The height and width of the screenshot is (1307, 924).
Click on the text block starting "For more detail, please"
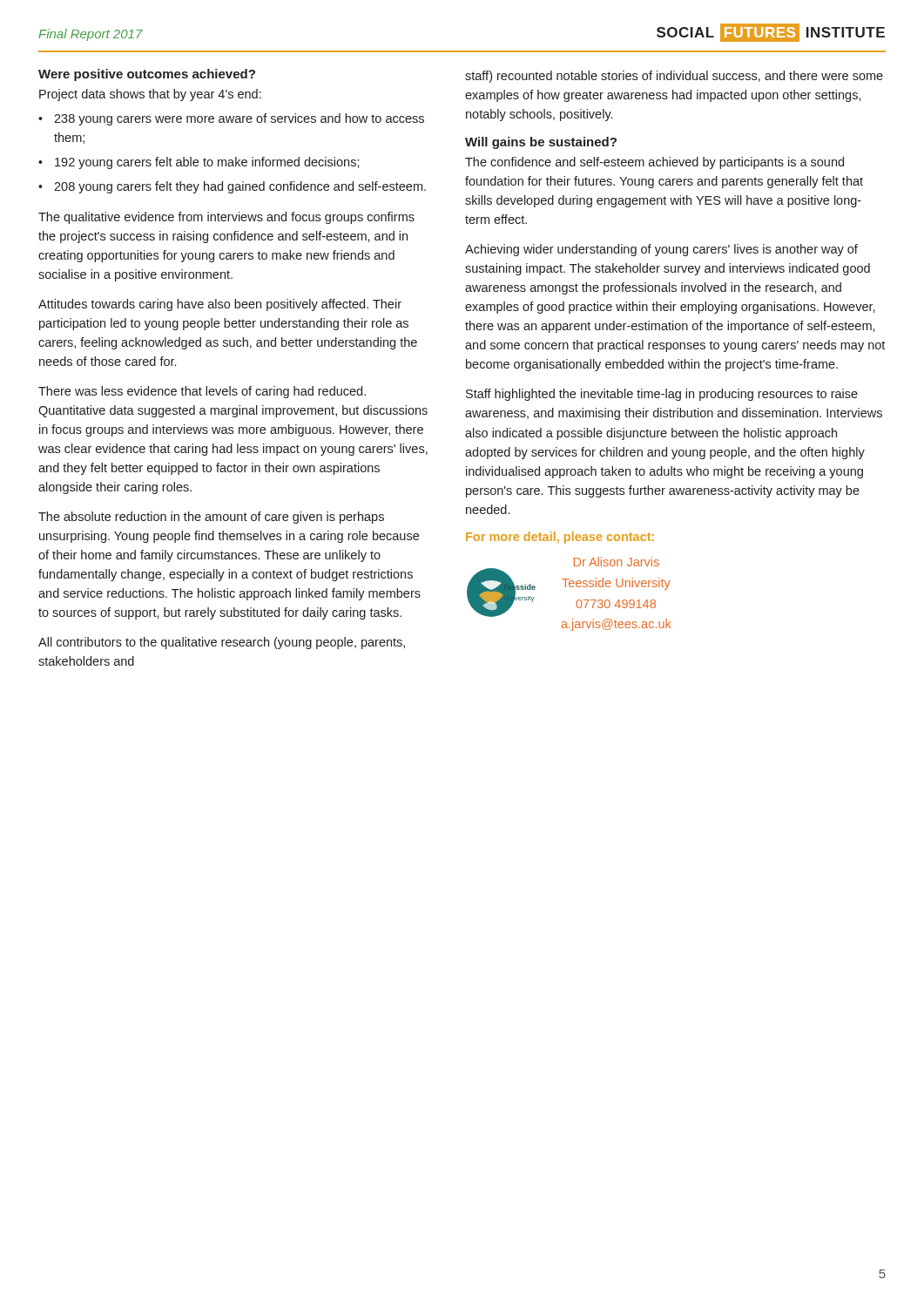coord(560,536)
